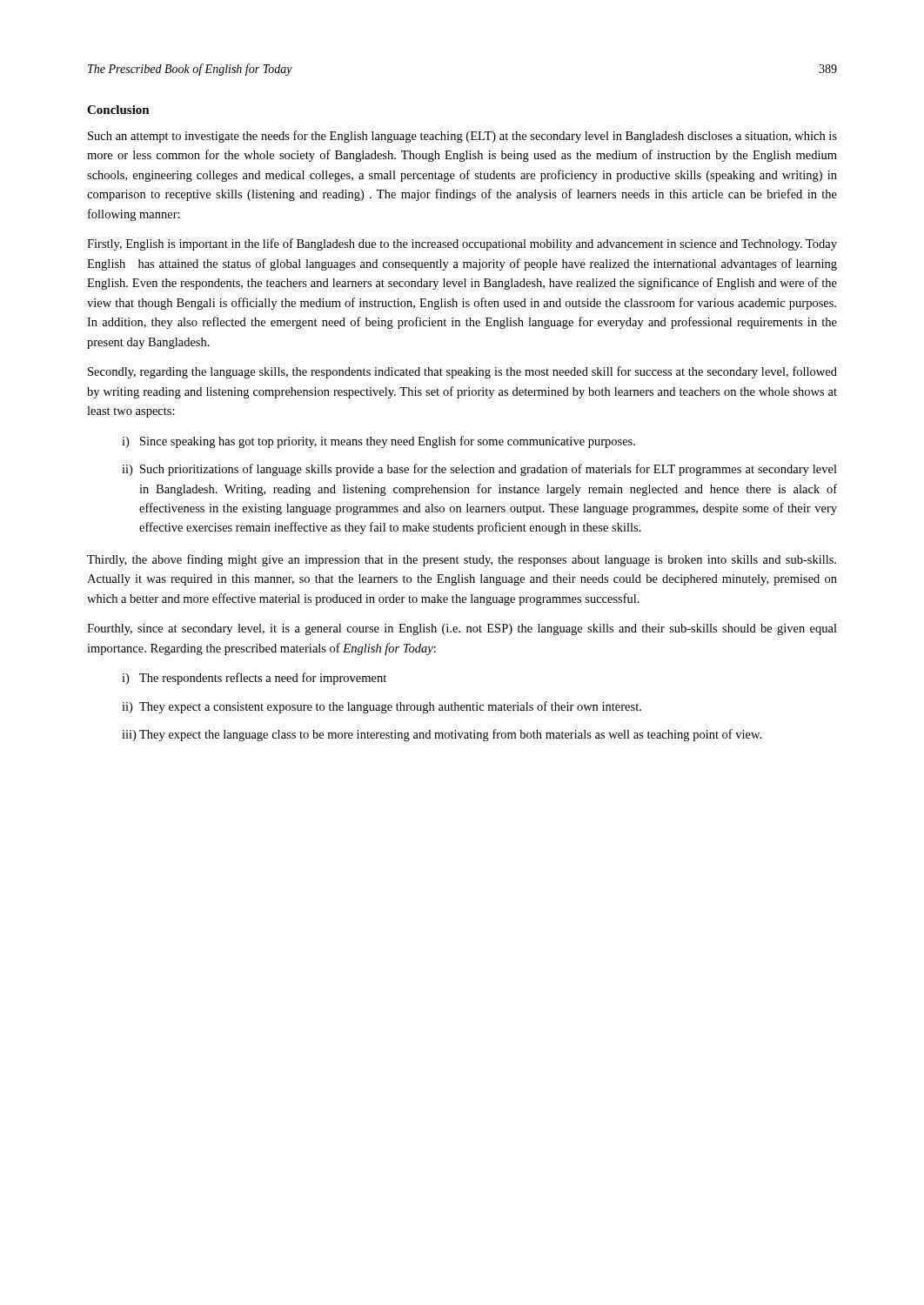The width and height of the screenshot is (924, 1305).
Task: Find the block on this page that starts "iii) They expect"
Action: click(x=462, y=735)
